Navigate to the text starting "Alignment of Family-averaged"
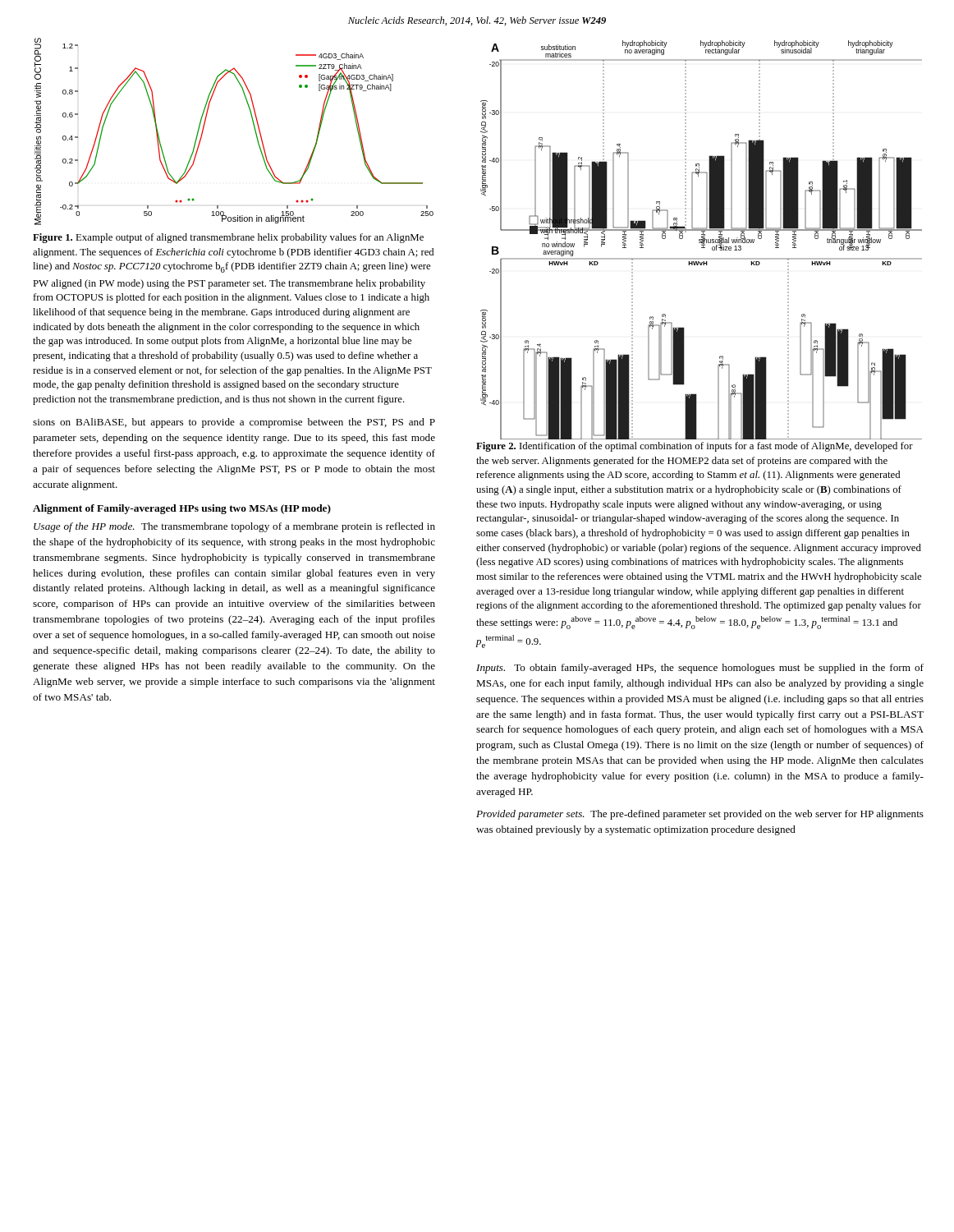This screenshot has width=954, height=1232. 182,508
